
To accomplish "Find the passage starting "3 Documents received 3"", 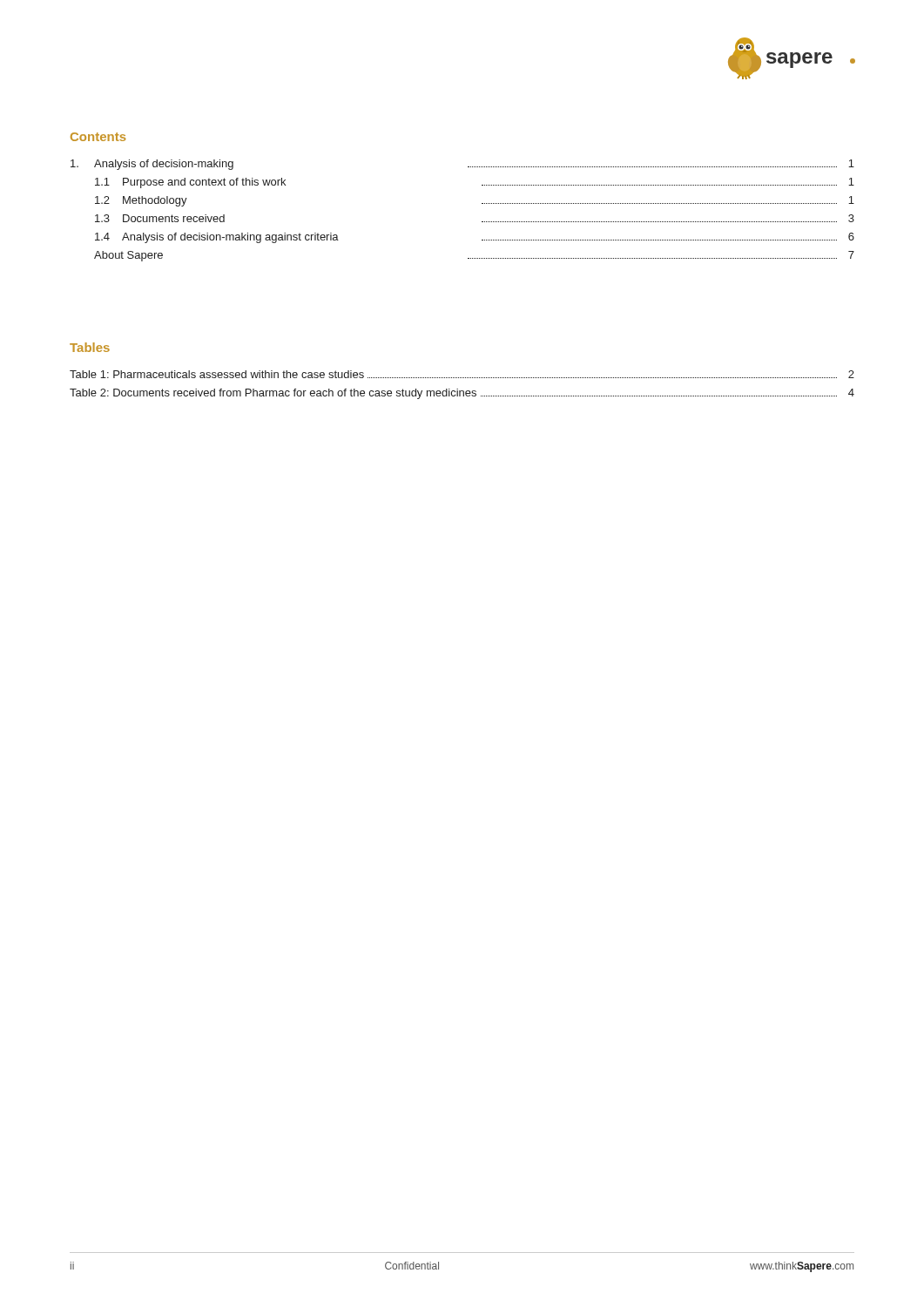I will coord(474,218).
